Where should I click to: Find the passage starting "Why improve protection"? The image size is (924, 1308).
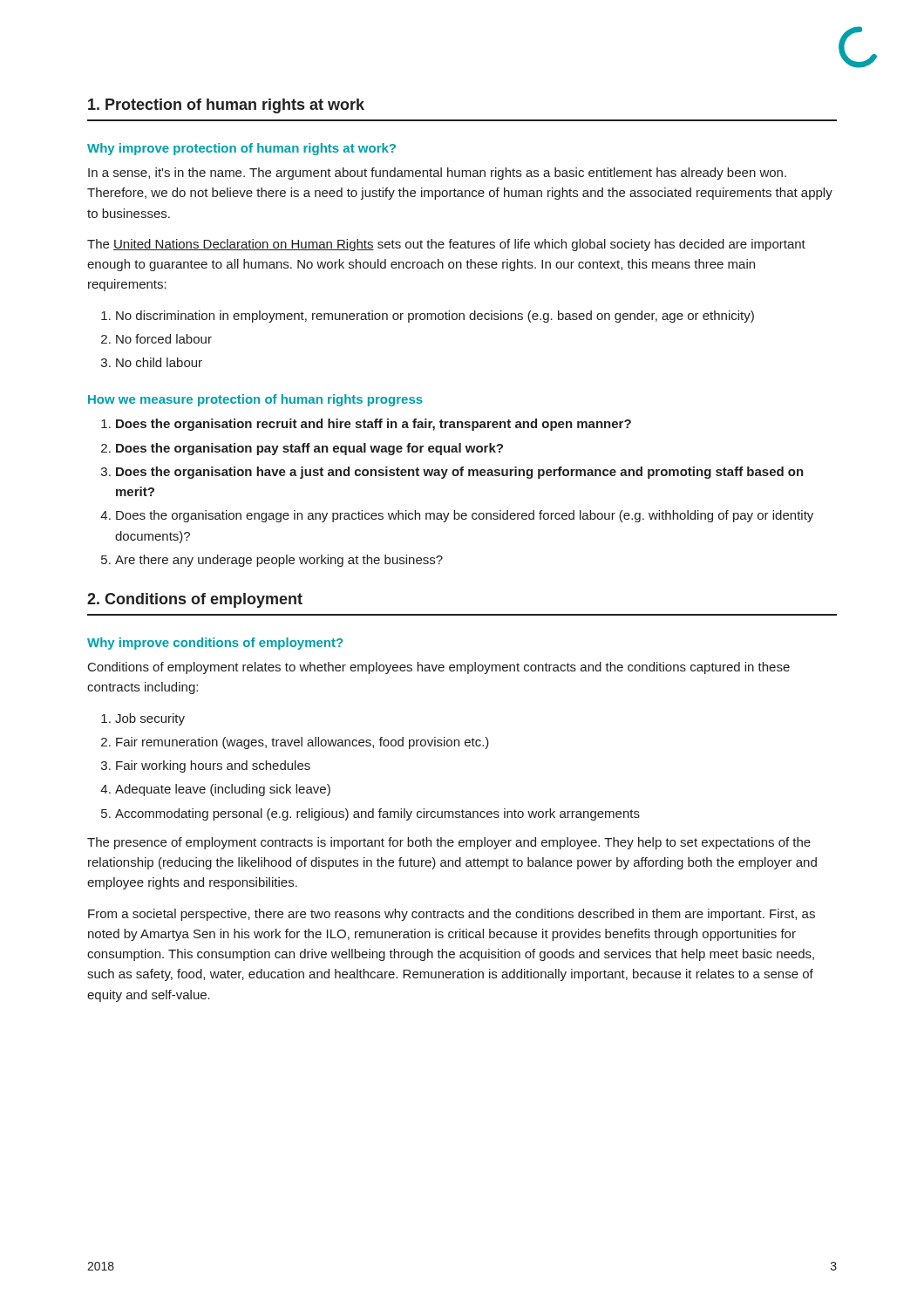(x=241, y=149)
